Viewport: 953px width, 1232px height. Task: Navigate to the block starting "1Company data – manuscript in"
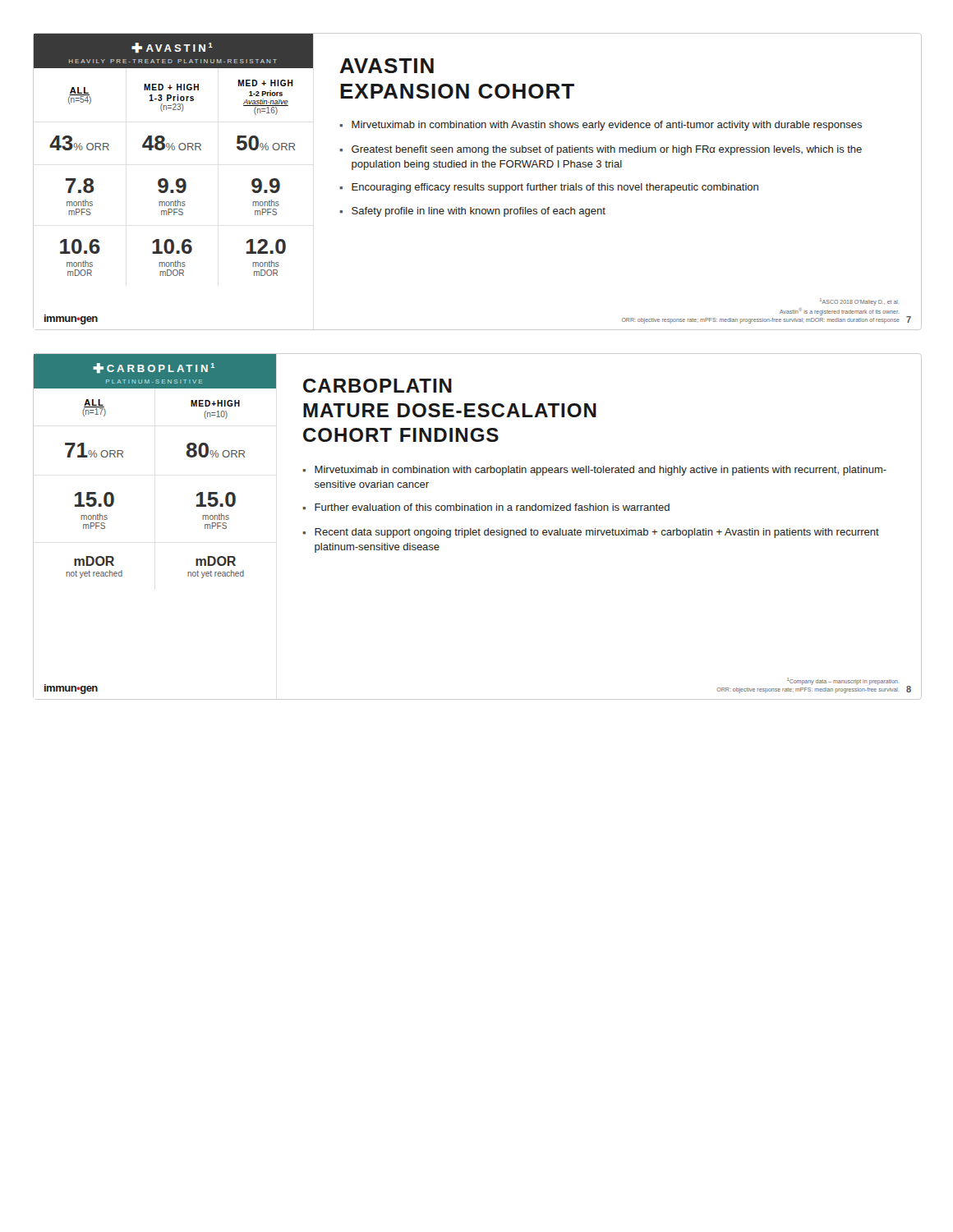pos(808,685)
